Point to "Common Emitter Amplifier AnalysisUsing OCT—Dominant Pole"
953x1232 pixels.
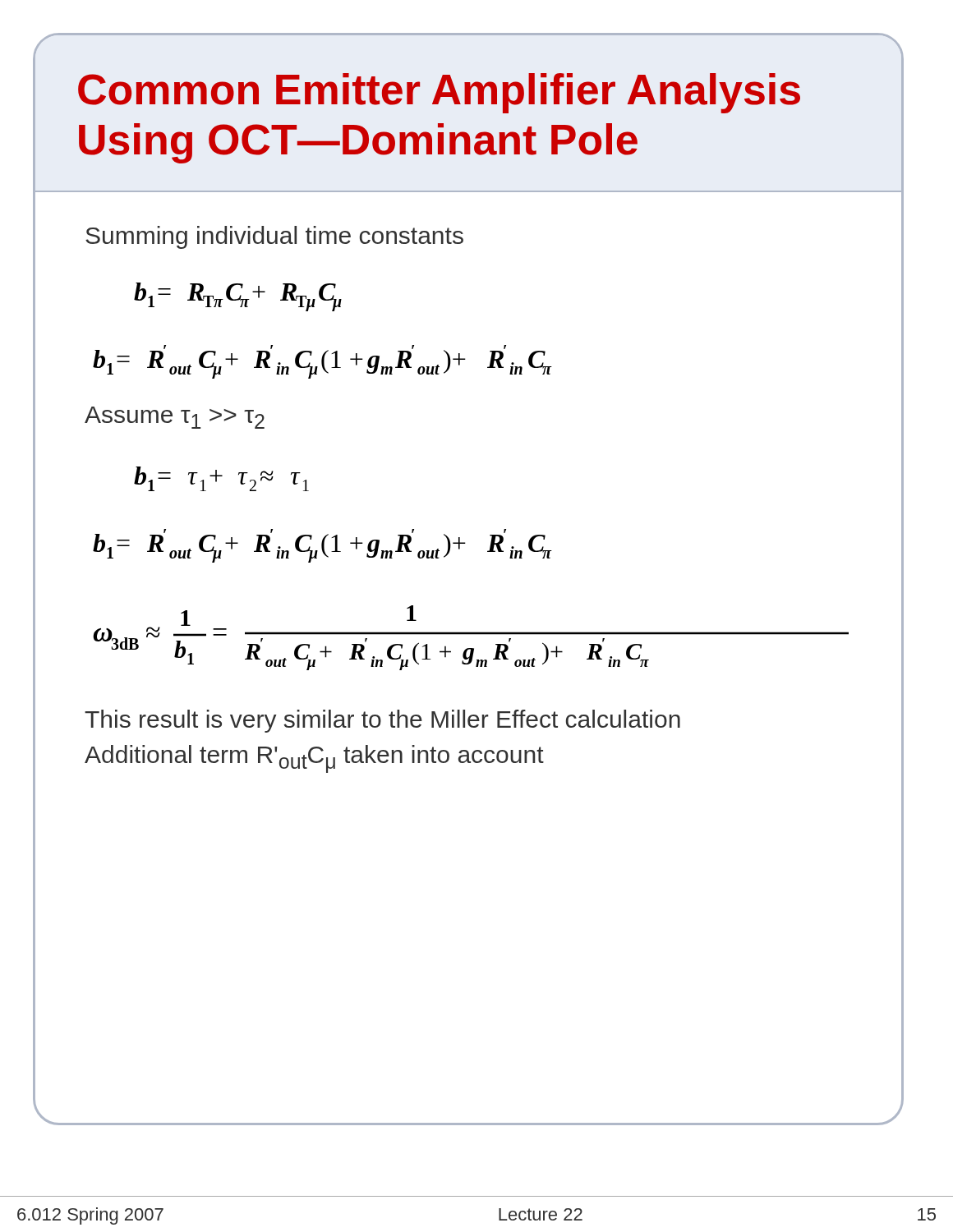click(468, 115)
